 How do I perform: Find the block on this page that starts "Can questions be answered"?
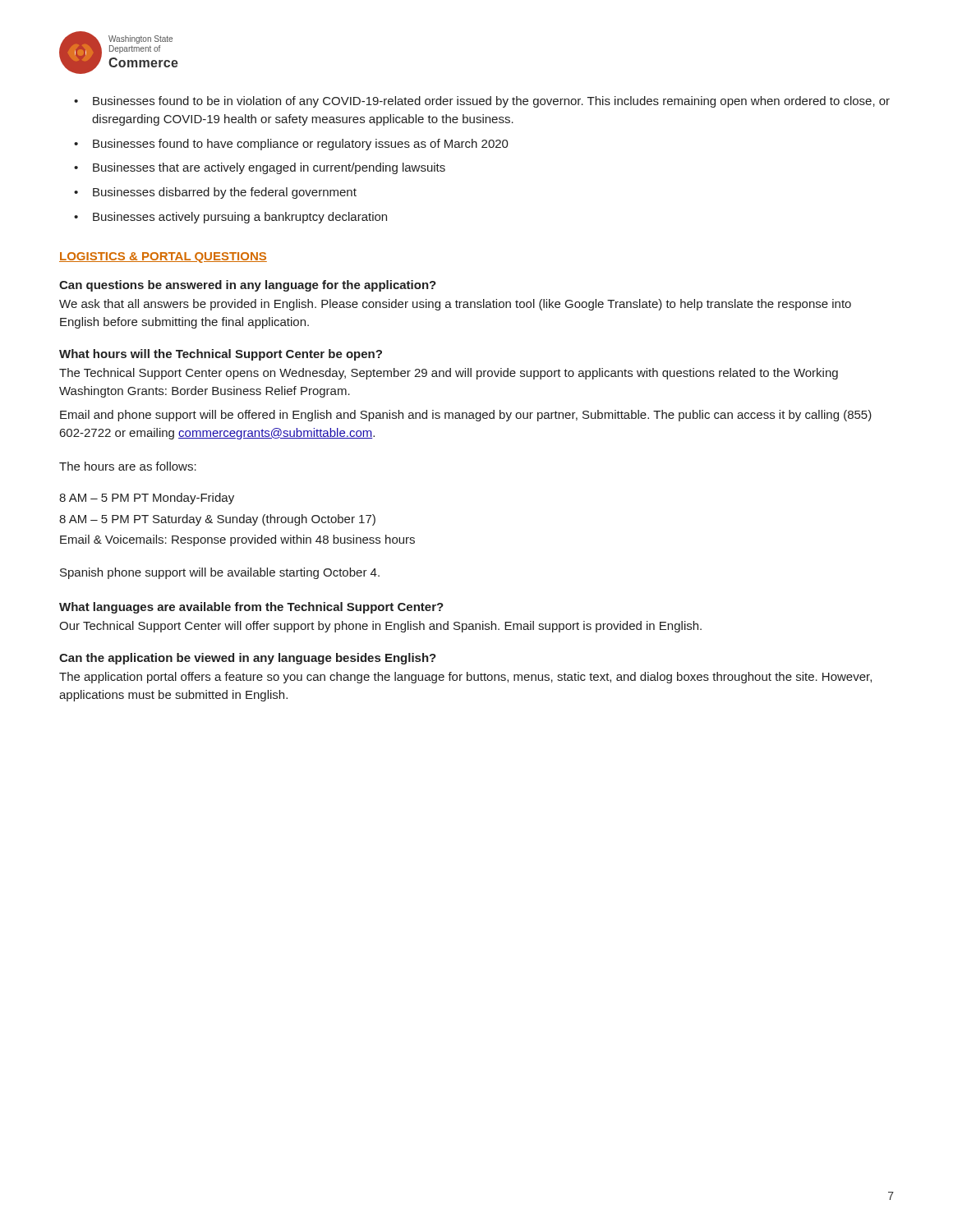click(248, 284)
